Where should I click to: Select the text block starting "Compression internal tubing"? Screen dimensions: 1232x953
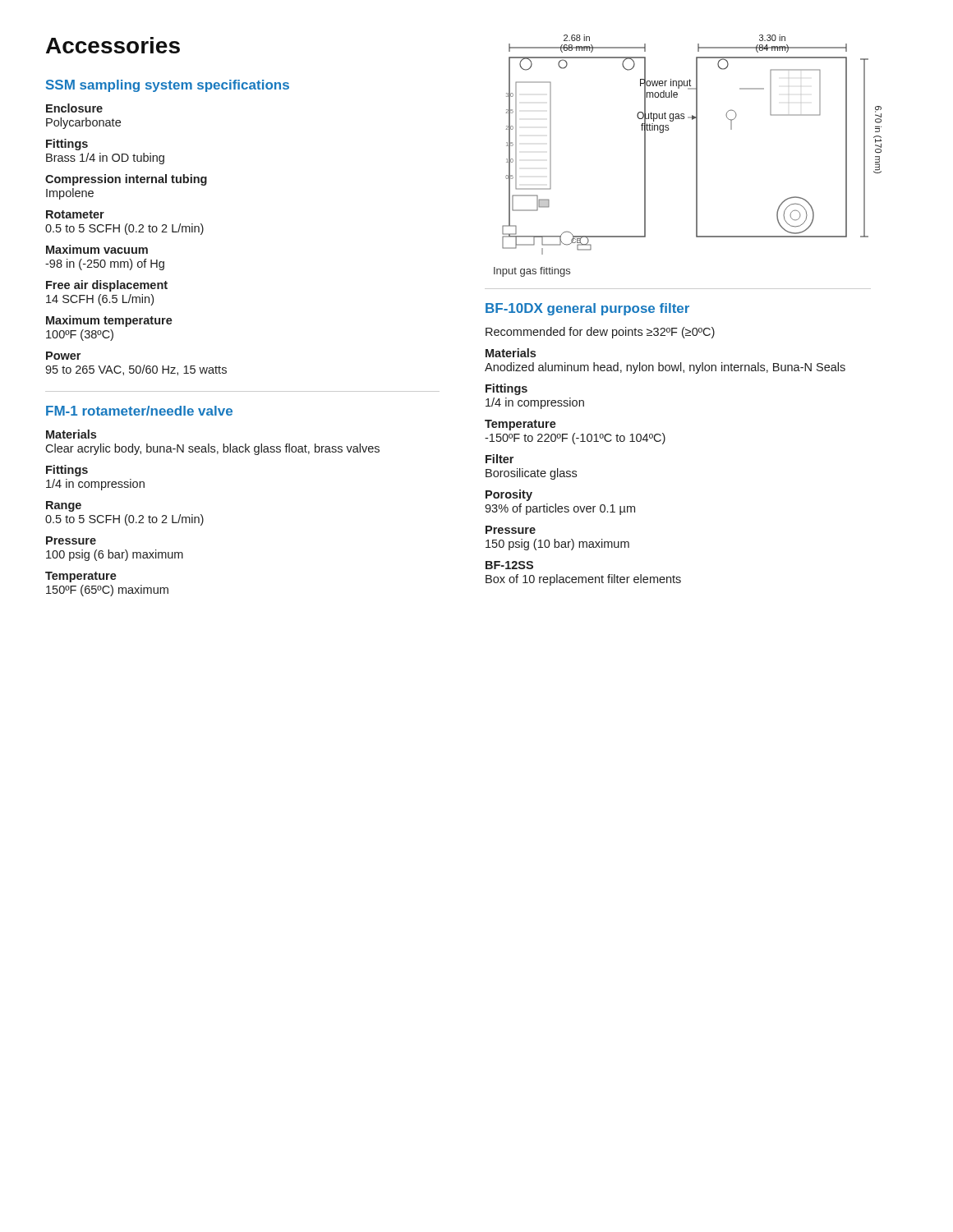click(x=126, y=180)
